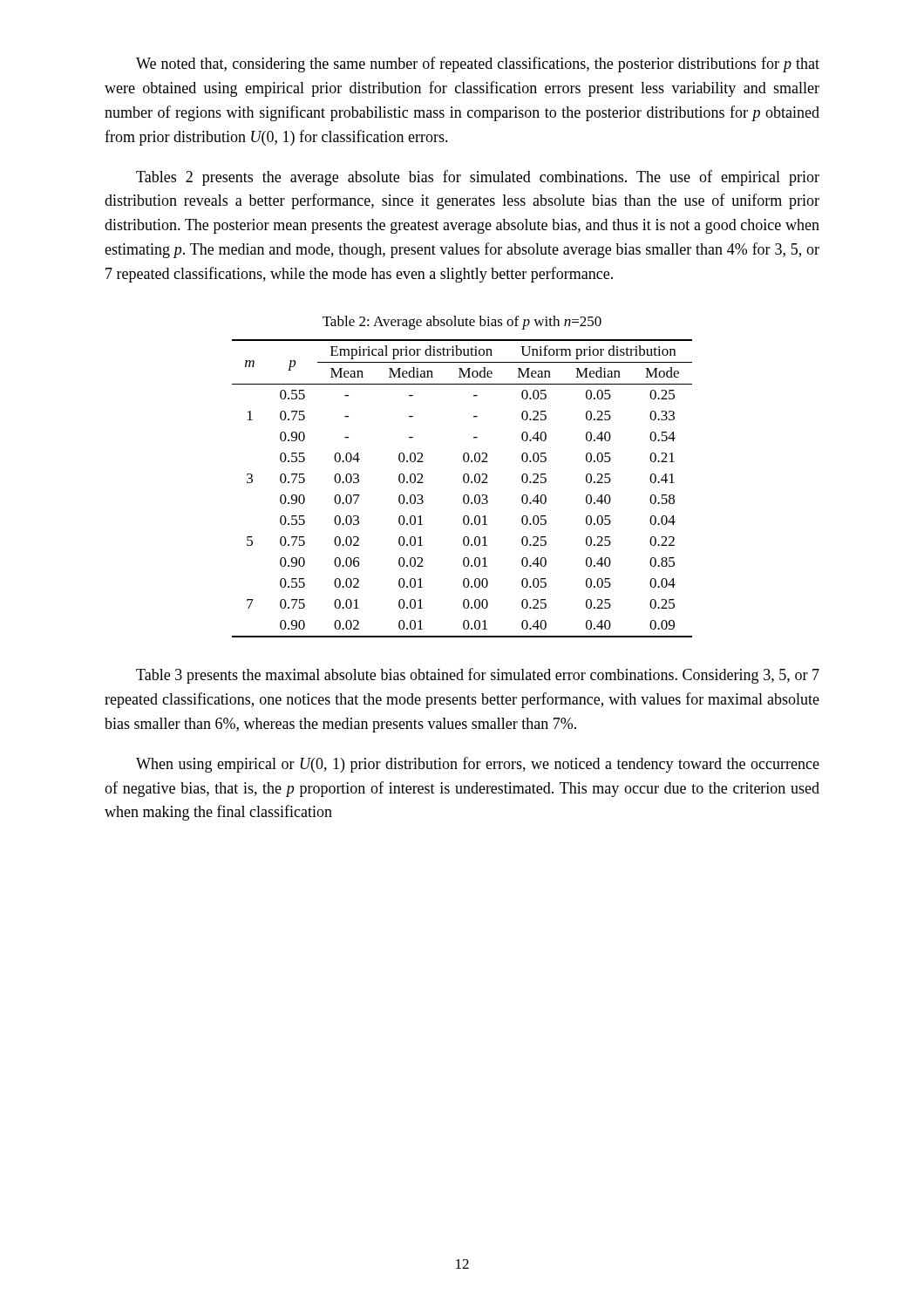Locate the text block containing "When using empirical"

pyautogui.click(x=462, y=789)
